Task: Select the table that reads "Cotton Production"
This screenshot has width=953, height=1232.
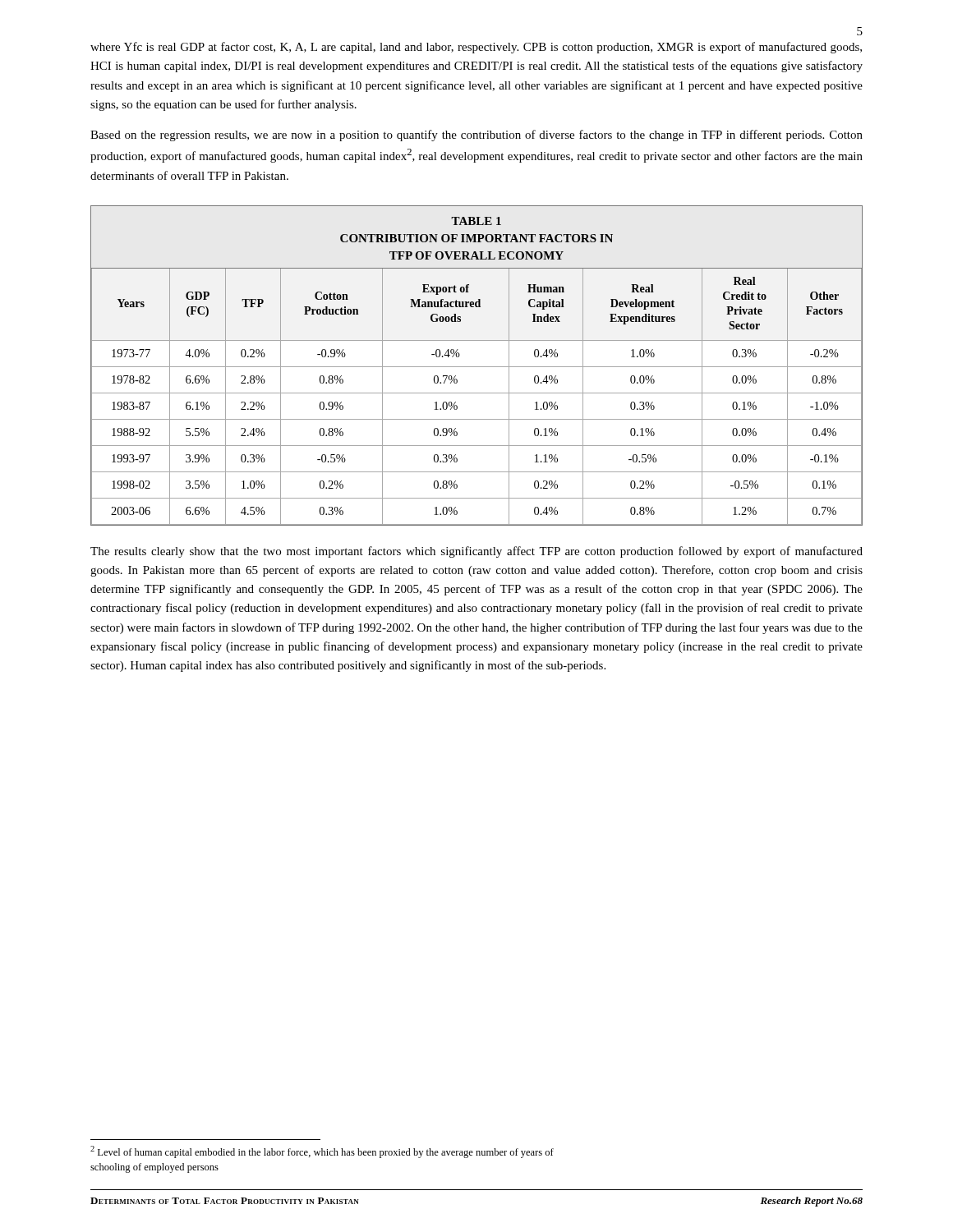Action: 476,365
